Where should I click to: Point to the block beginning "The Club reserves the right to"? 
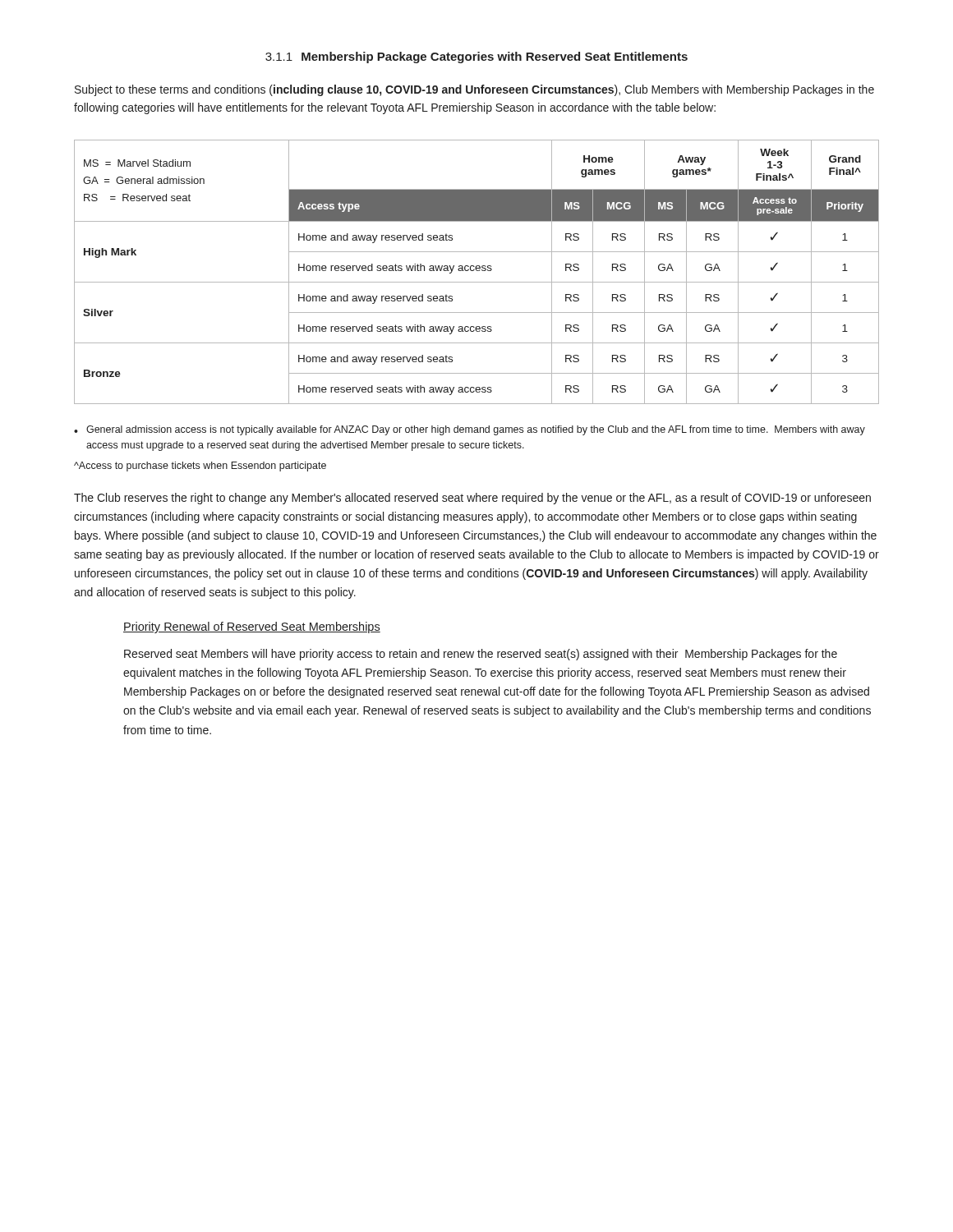(x=476, y=545)
